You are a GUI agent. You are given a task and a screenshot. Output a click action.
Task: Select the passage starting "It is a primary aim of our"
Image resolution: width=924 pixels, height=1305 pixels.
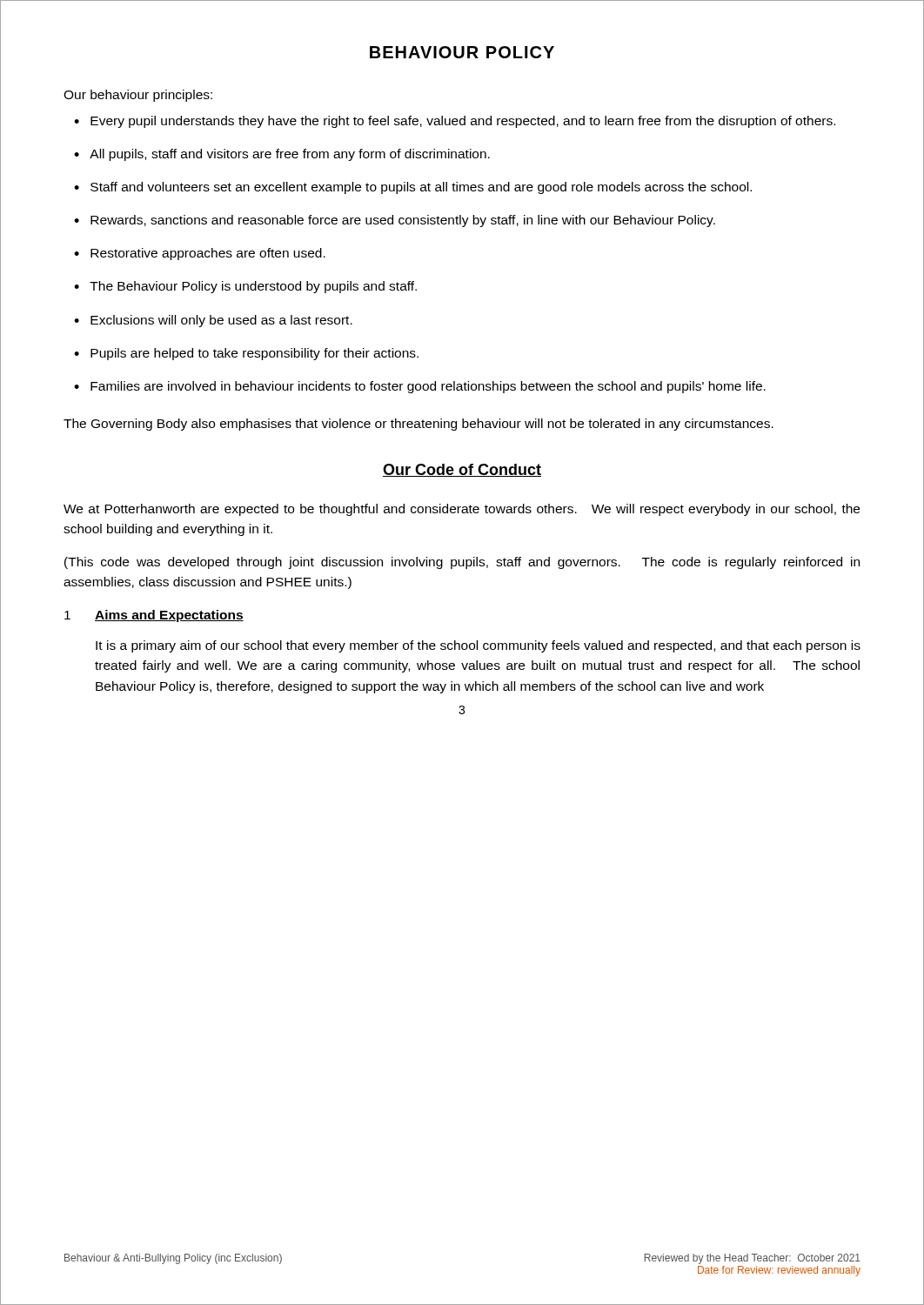point(478,665)
